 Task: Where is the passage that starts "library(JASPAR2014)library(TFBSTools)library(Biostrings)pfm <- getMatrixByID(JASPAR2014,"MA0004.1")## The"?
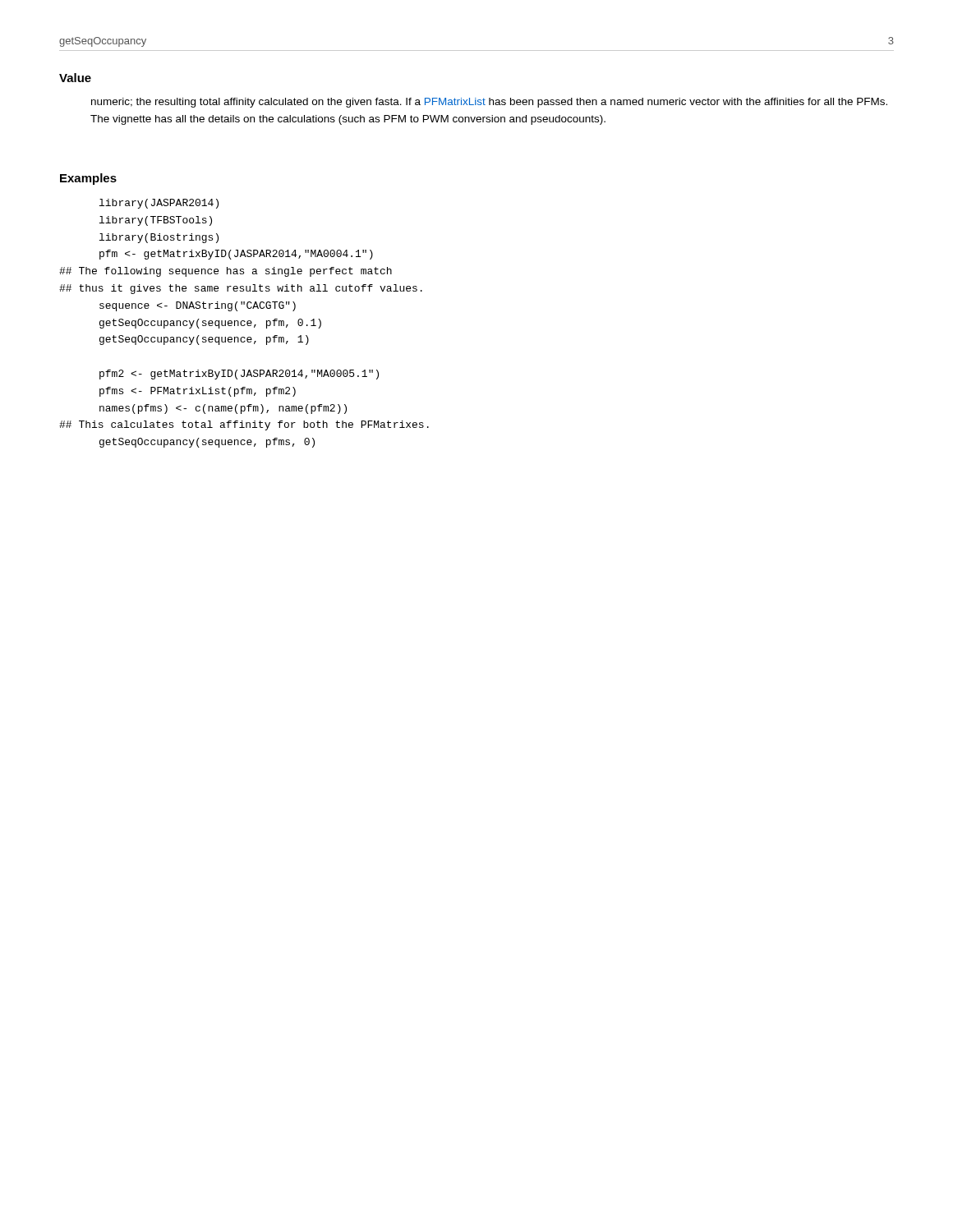click(159, 204)
